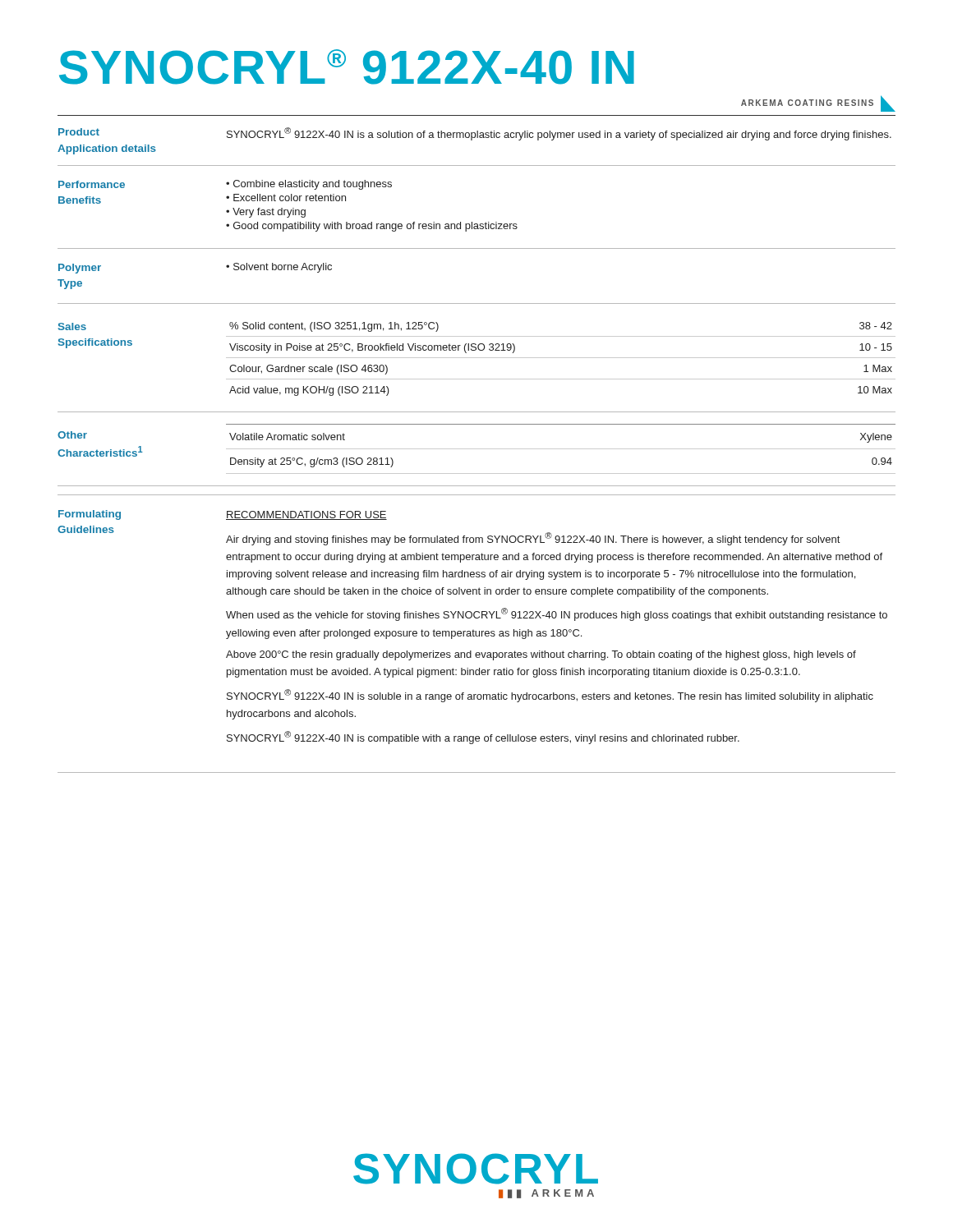Image resolution: width=953 pixels, height=1232 pixels.
Task: Find the list item that says "• Combine elasticity and toughness"
Action: tap(309, 184)
